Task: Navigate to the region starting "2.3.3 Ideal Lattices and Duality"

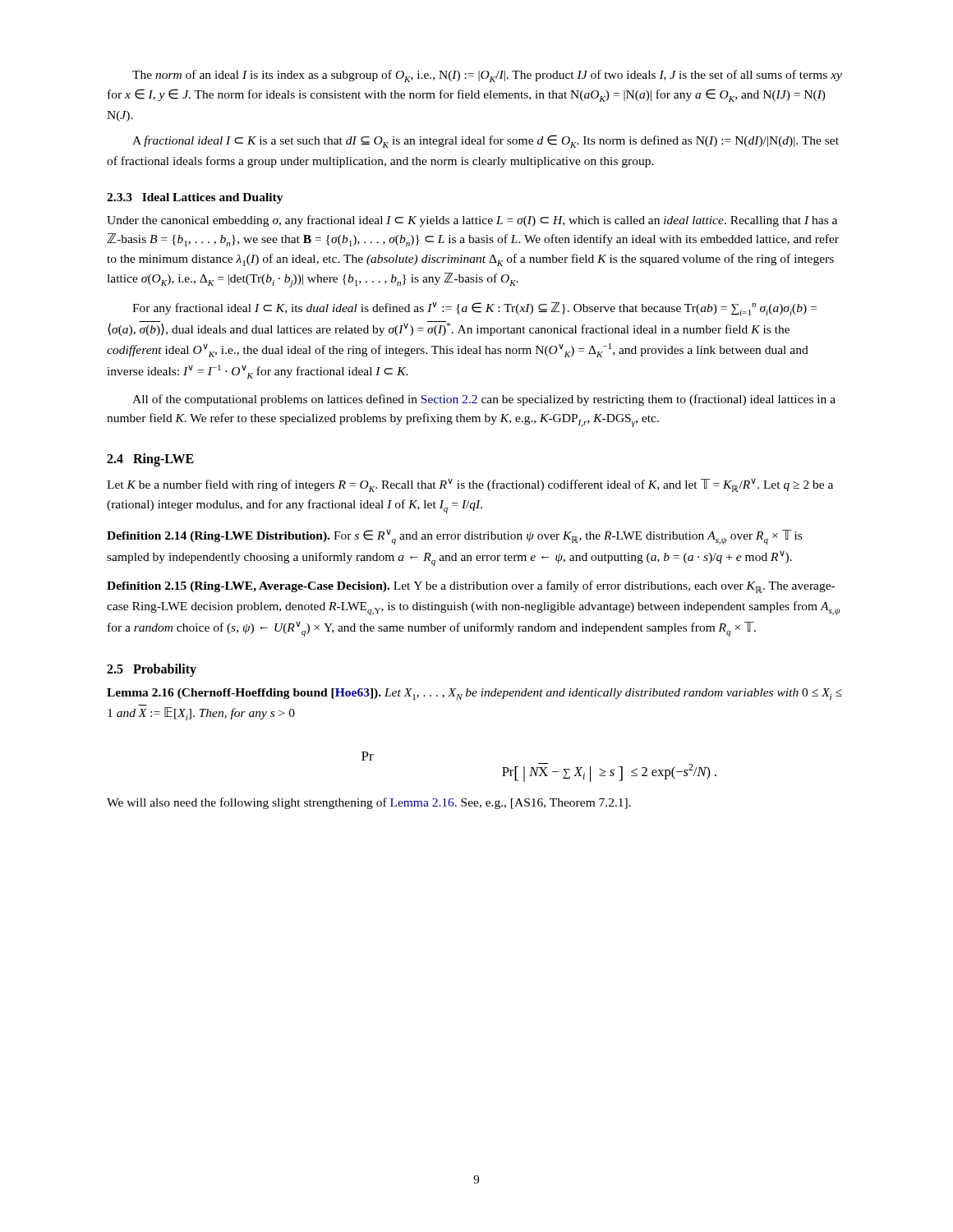Action: coord(195,198)
